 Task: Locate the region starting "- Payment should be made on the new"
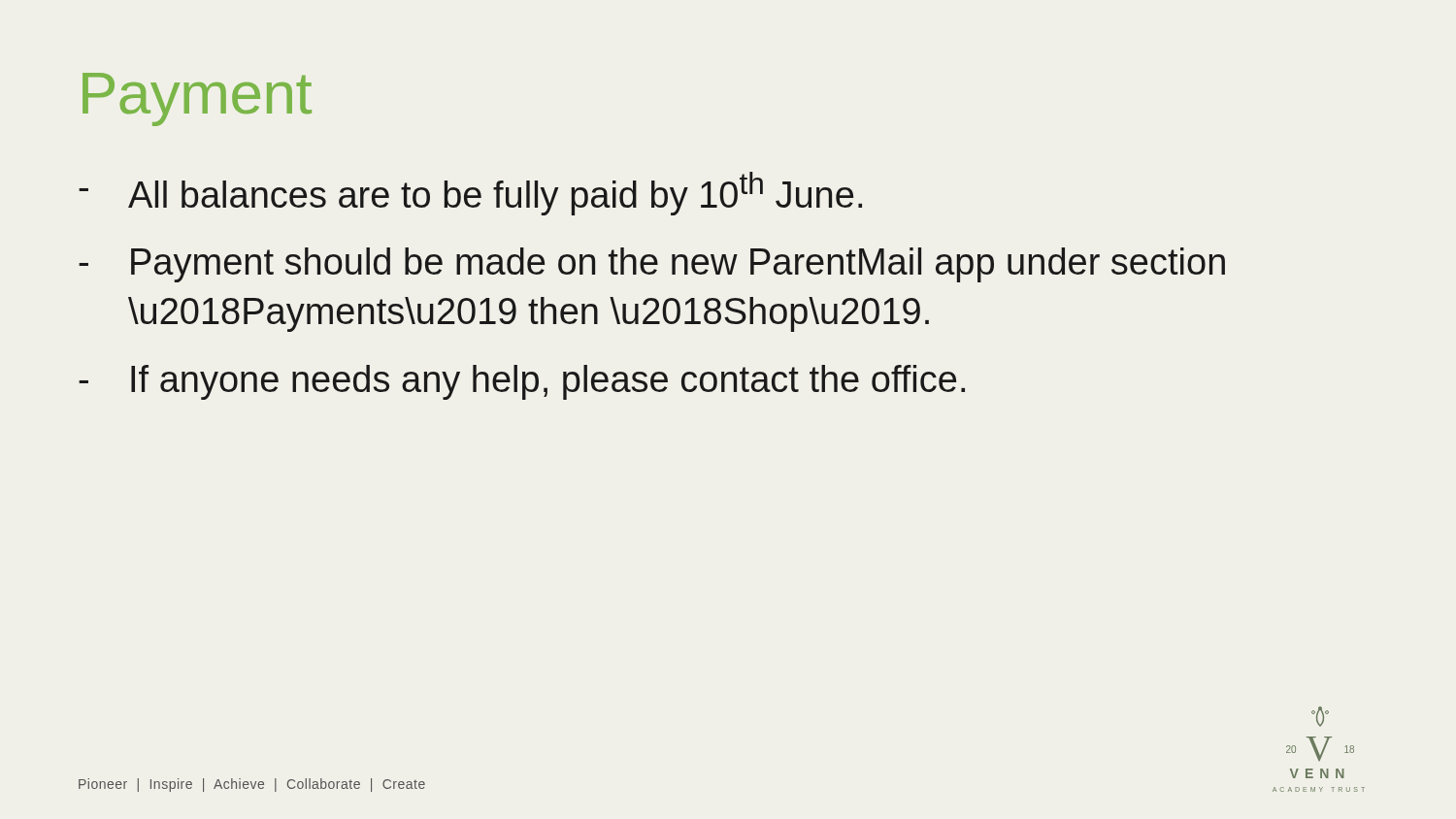point(728,287)
